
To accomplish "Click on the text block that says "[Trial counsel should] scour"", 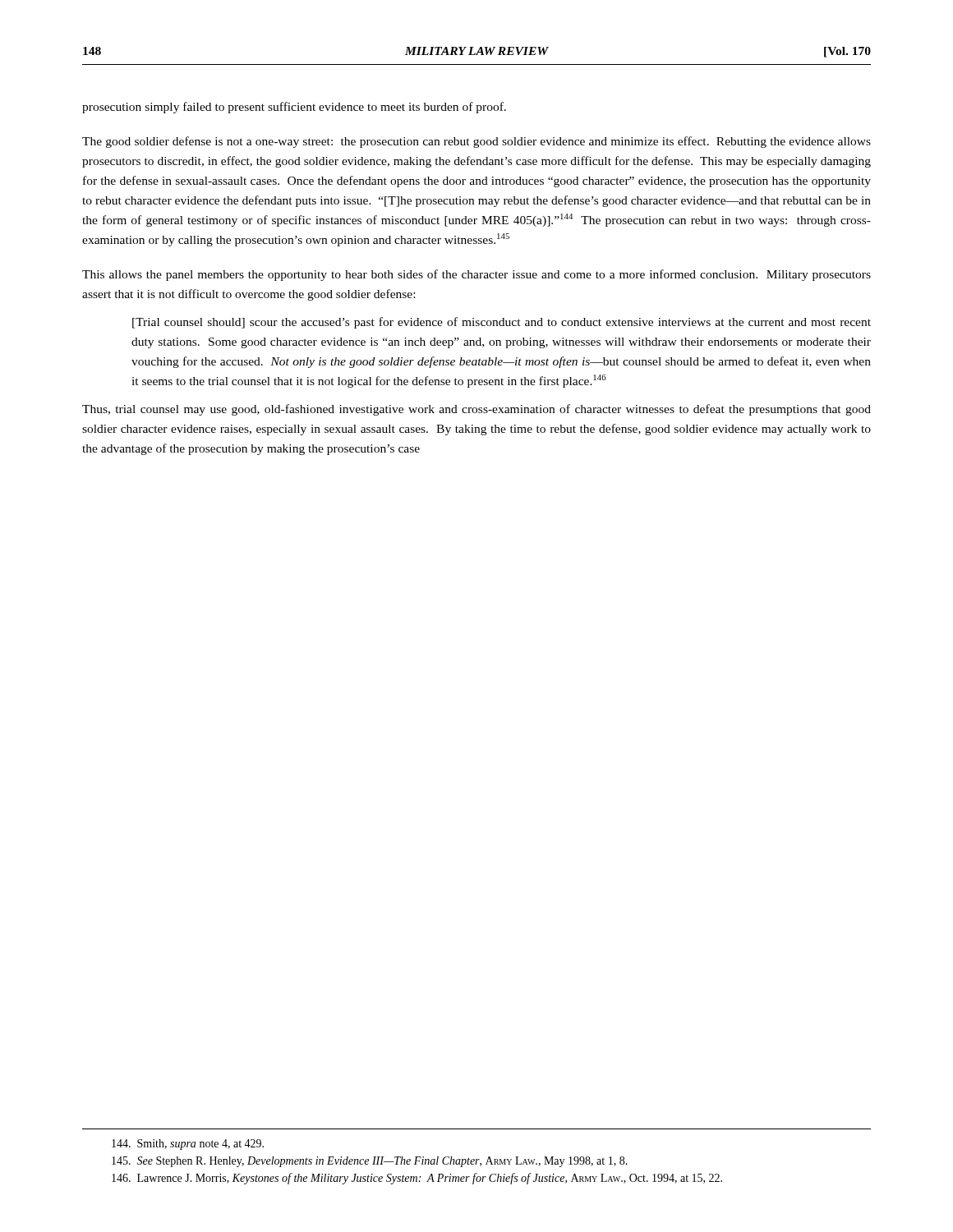I will pyautogui.click(x=501, y=351).
